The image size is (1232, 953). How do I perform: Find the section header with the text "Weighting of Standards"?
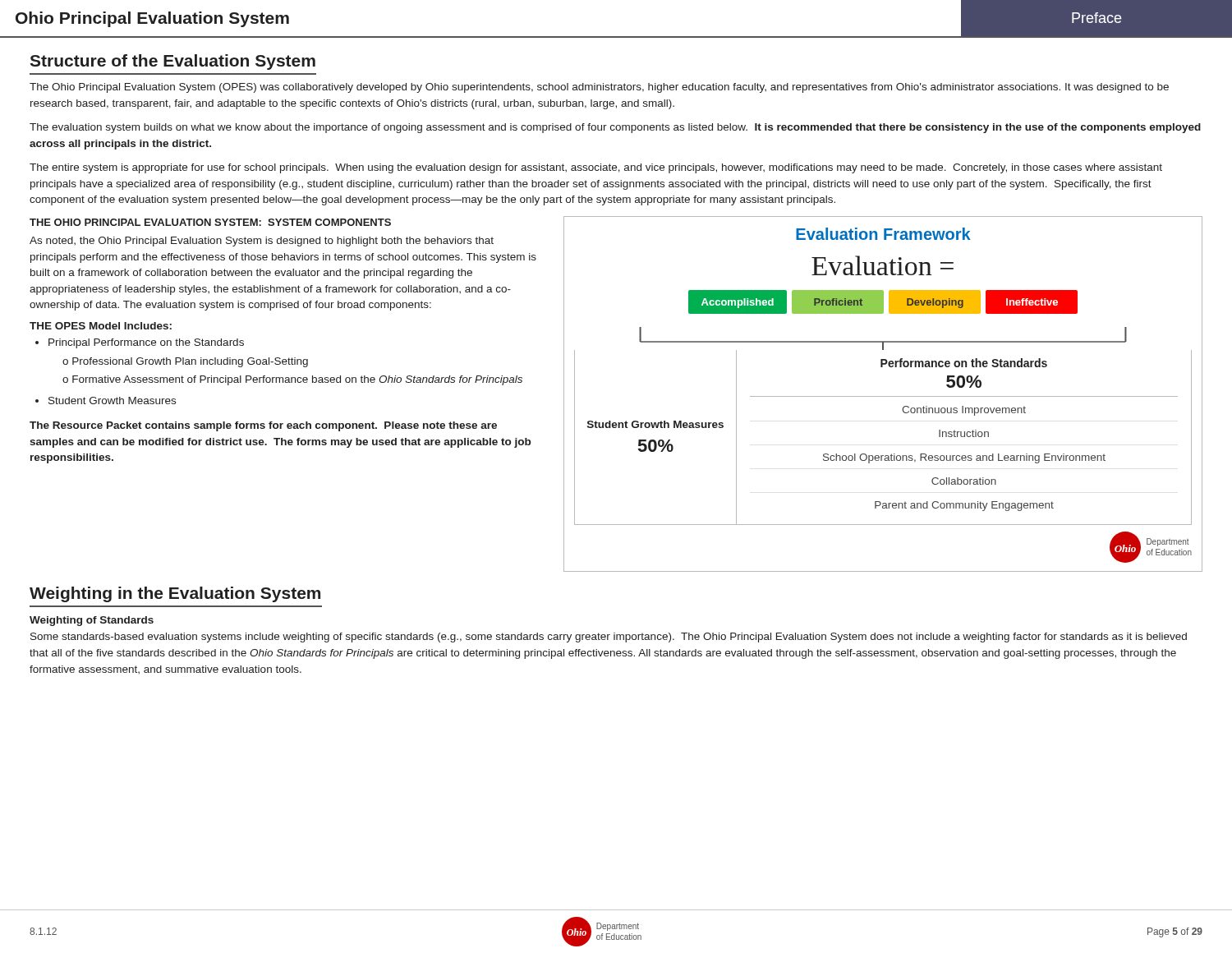[x=92, y=620]
